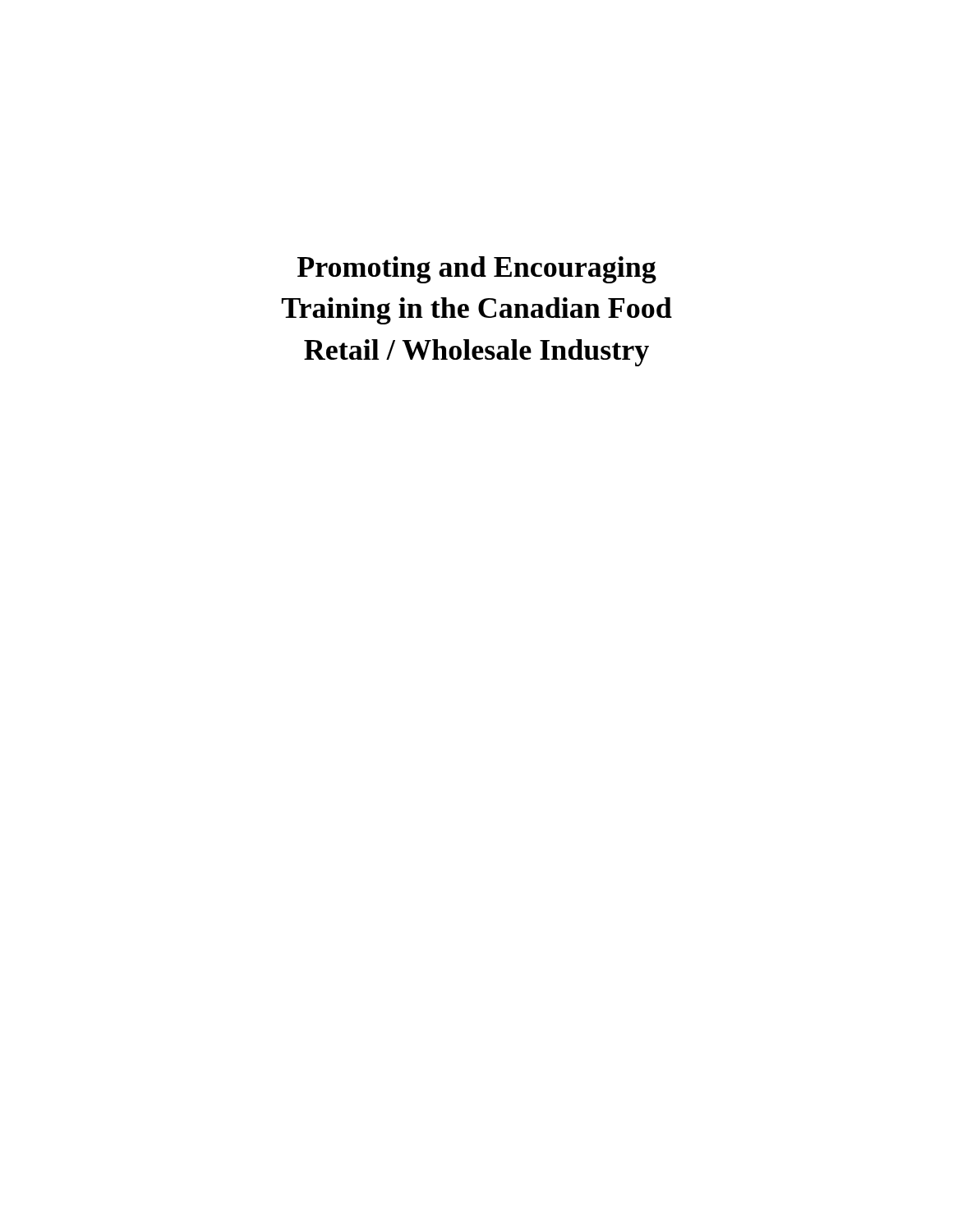The height and width of the screenshot is (1232, 953).
Task: Find the region starting "Promoting and EncouragingTraining"
Action: pyautogui.click(x=476, y=308)
